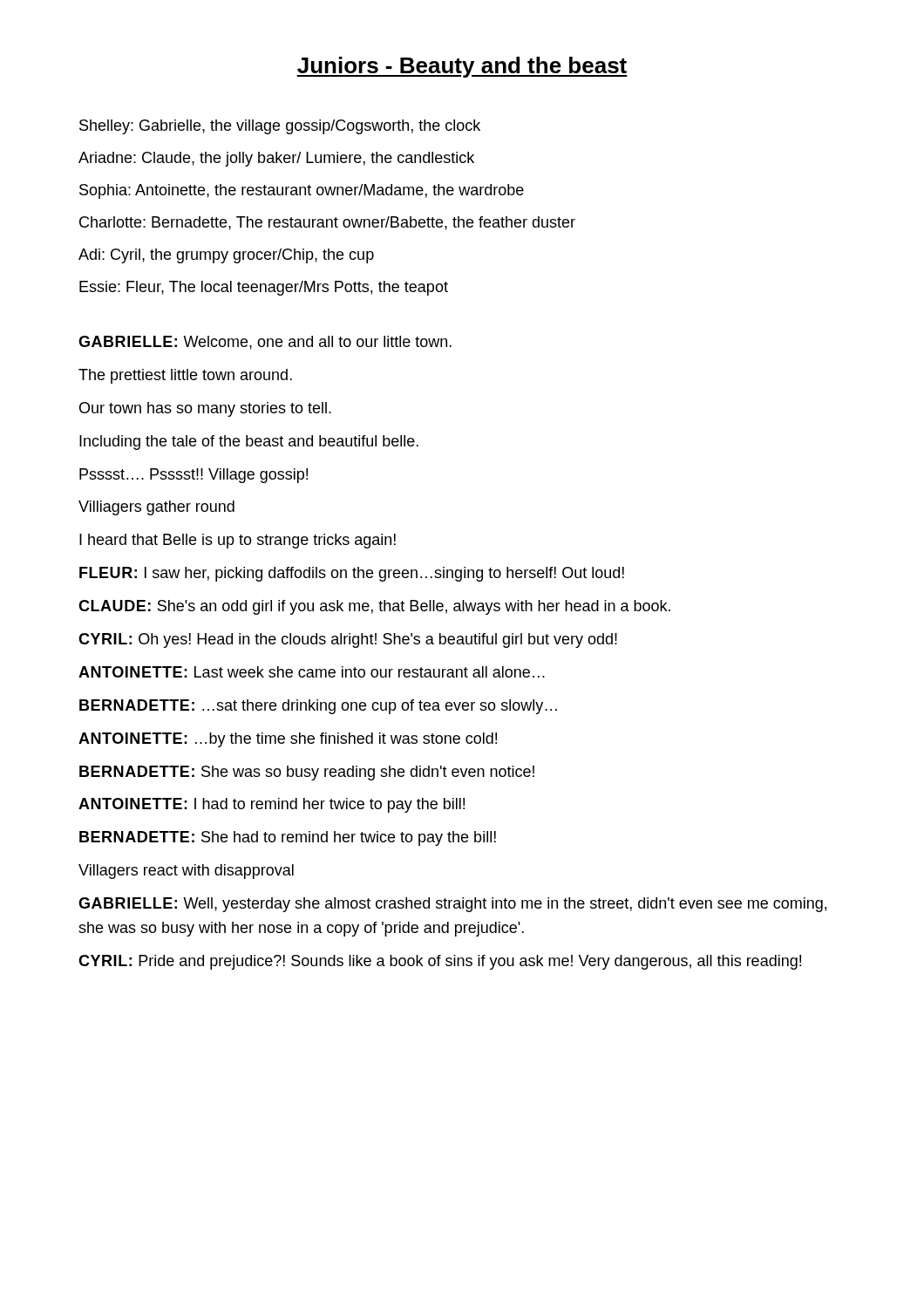Point to the block beginning "ANTOINETTE: …by the time she finished"
This screenshot has height=1308, width=924.
coord(462,739)
